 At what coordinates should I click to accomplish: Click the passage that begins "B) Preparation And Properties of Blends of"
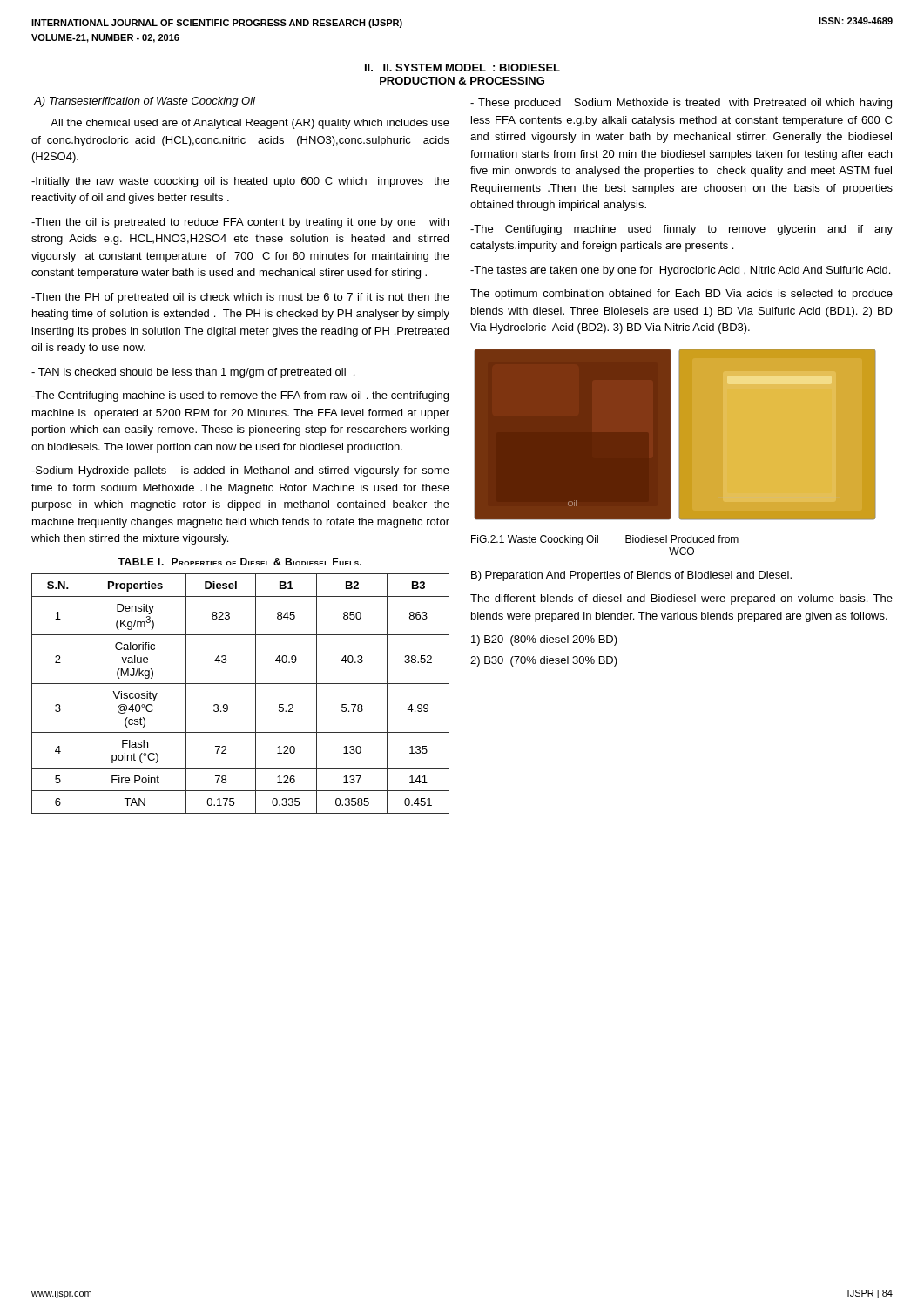631,574
